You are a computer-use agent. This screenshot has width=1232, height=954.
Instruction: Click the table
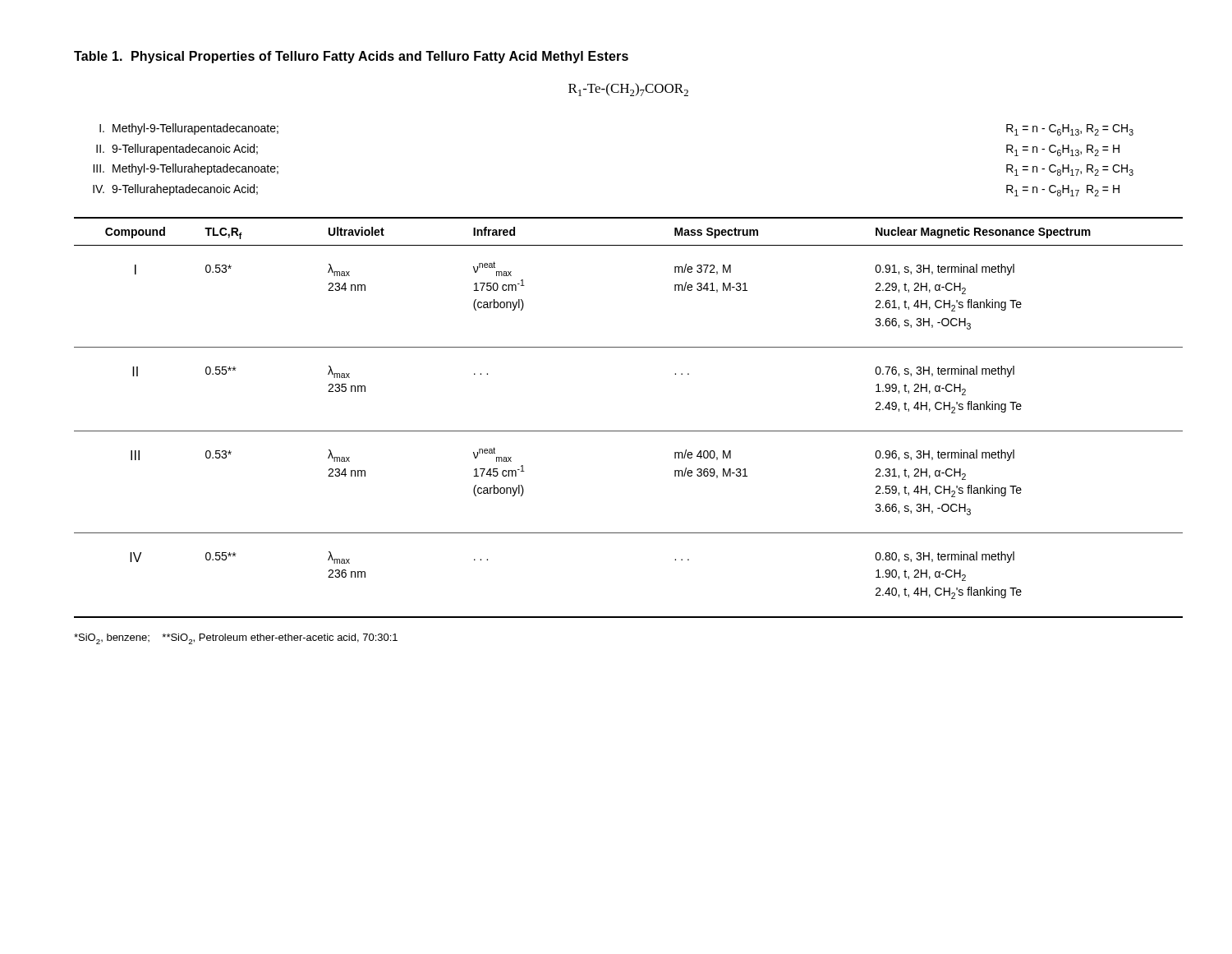click(628, 417)
